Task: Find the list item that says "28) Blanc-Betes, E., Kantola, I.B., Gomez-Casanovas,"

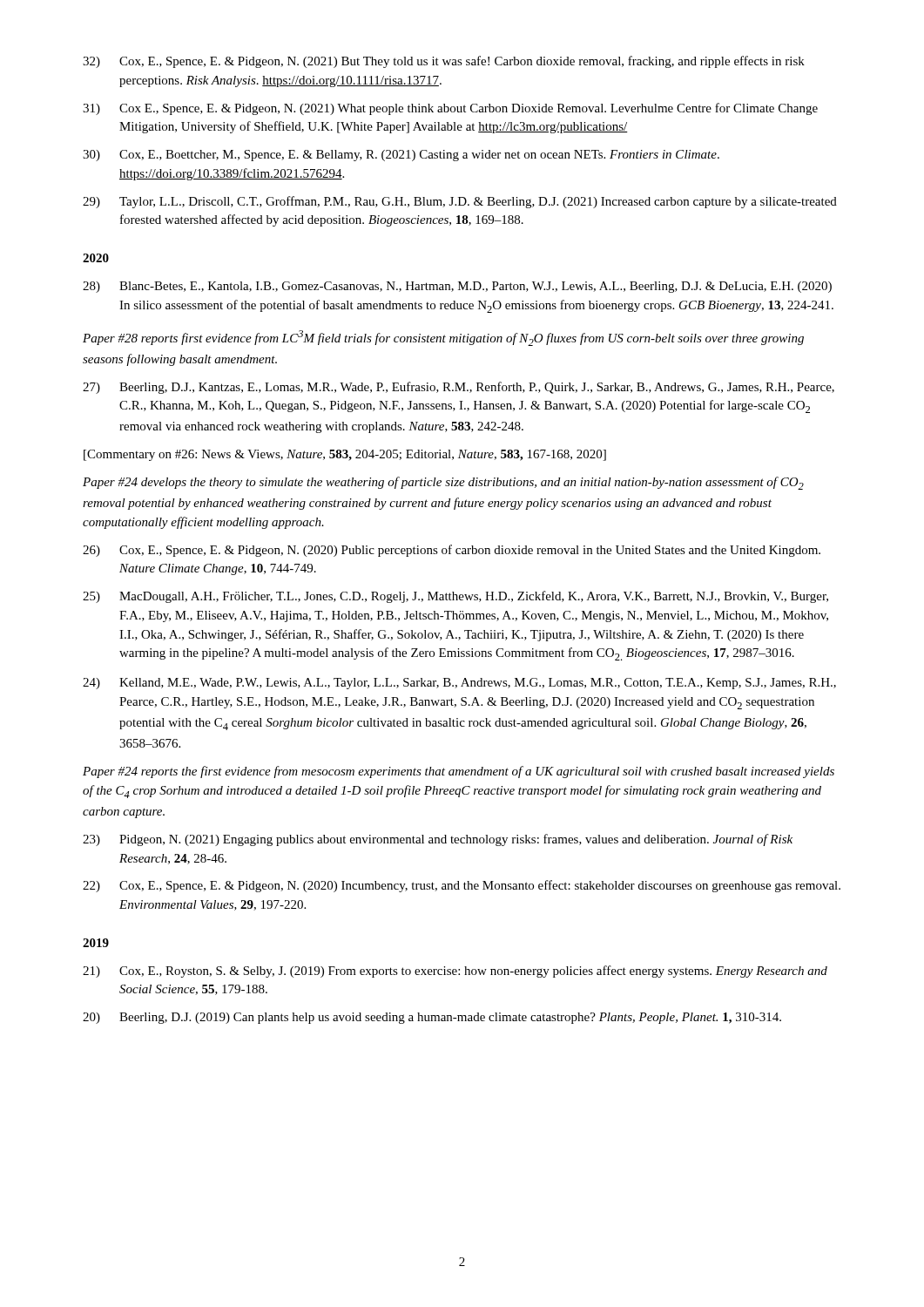Action: click(462, 297)
